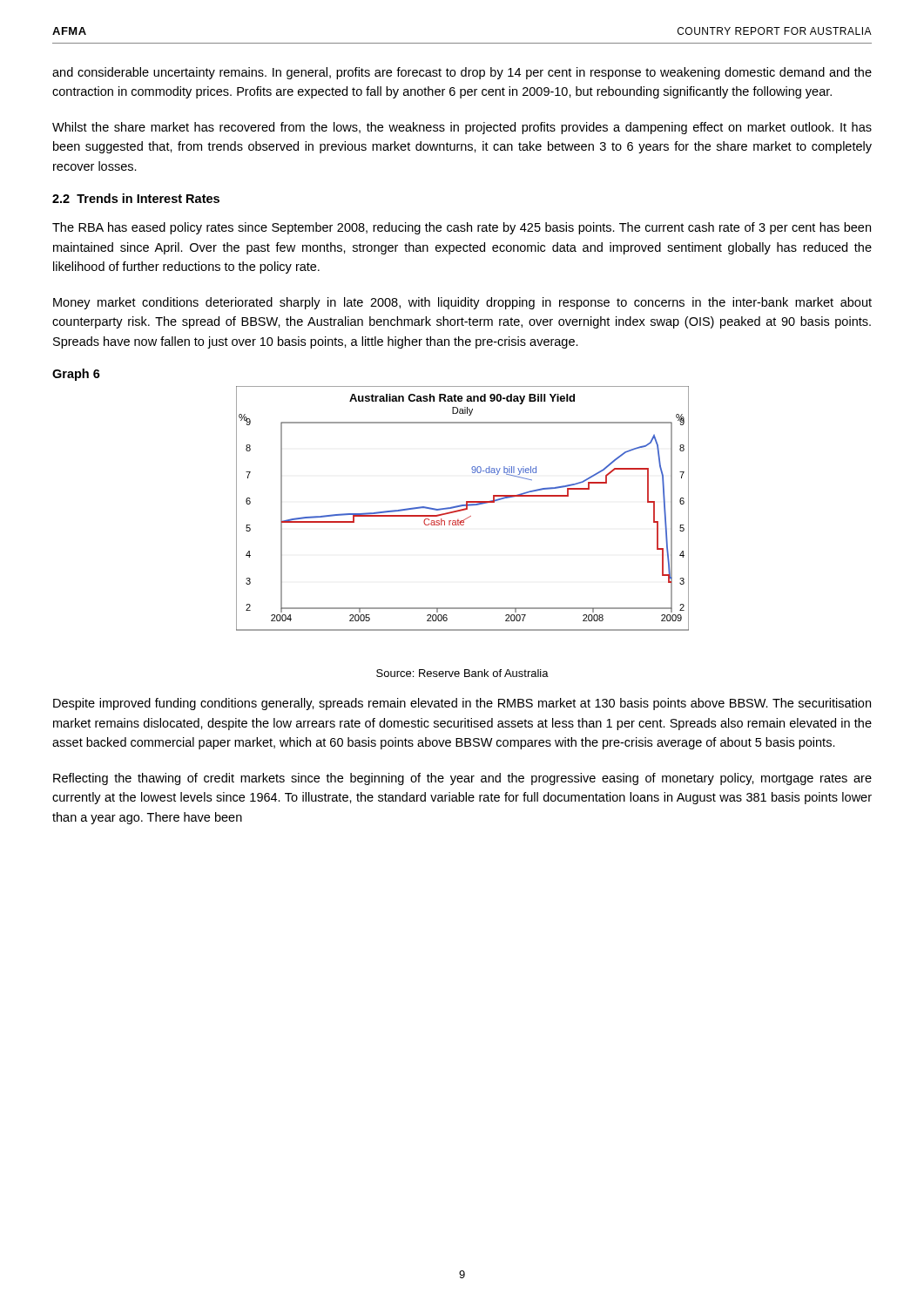The image size is (924, 1307).
Task: Where is the passage that starts "The RBA has eased policy rates"?
Action: tap(462, 247)
